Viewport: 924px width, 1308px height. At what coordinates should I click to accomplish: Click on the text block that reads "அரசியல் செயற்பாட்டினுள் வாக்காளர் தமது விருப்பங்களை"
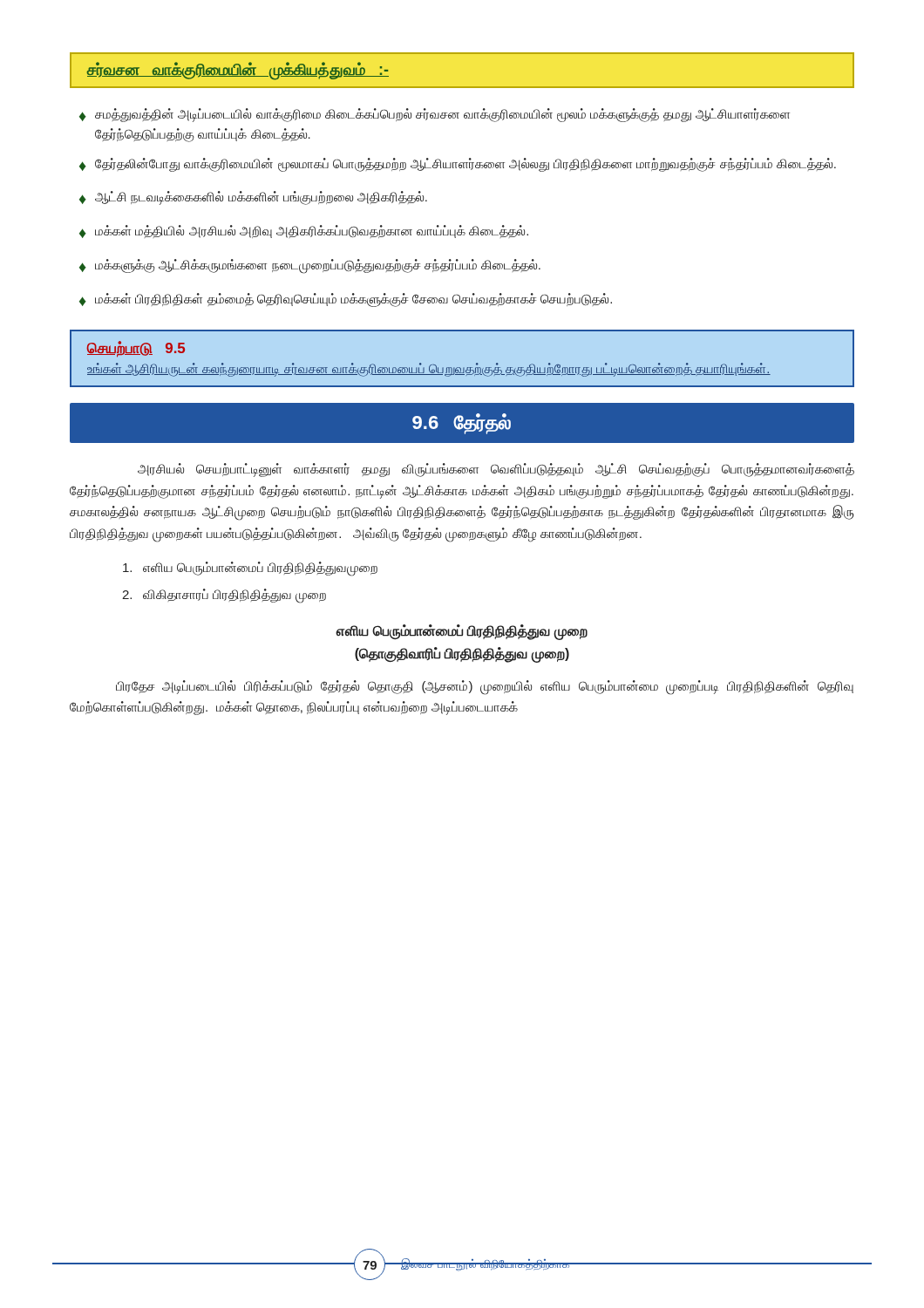point(462,501)
